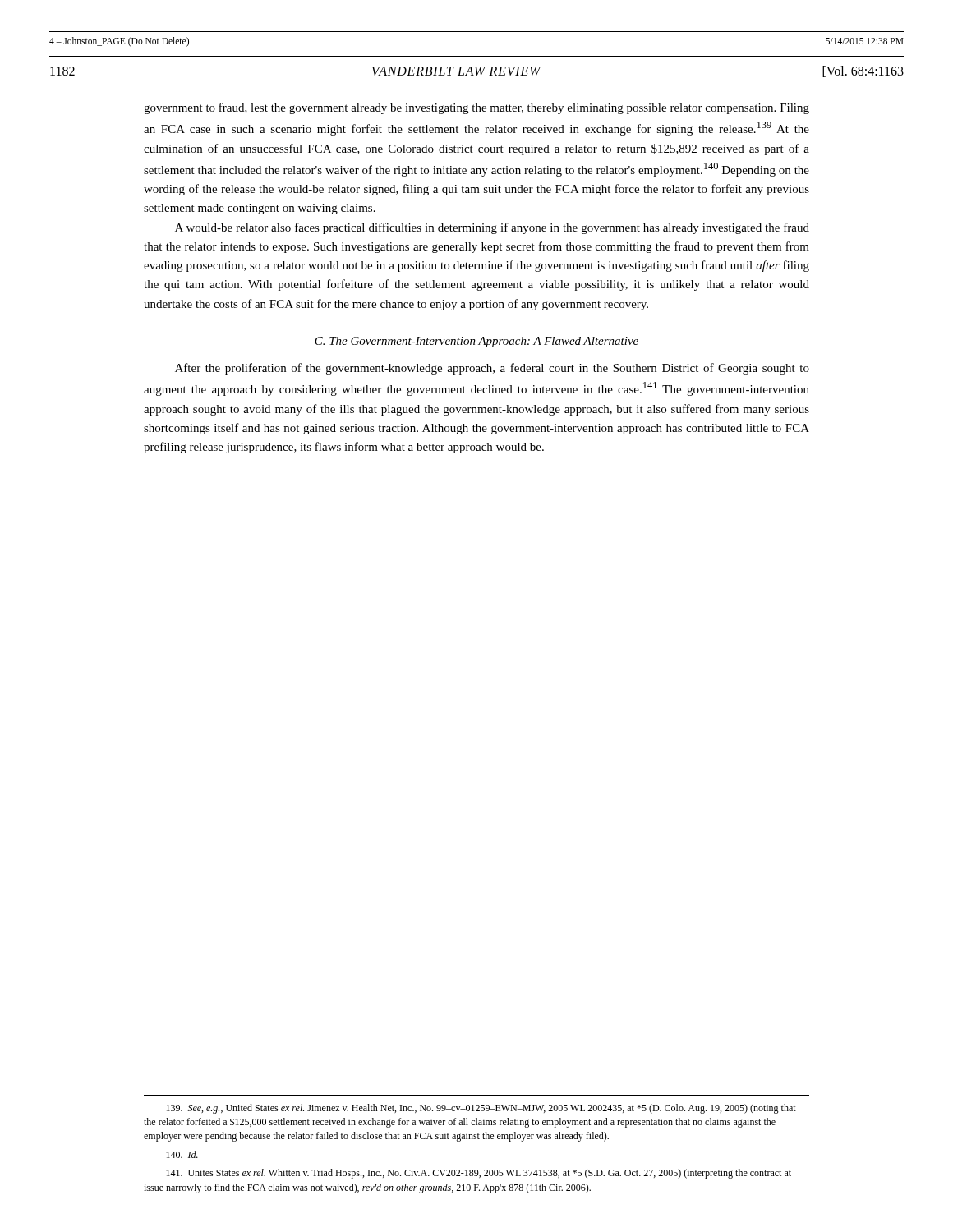Point to the block starting "government to fraud, lest the government already"
953x1232 pixels.
click(476, 158)
